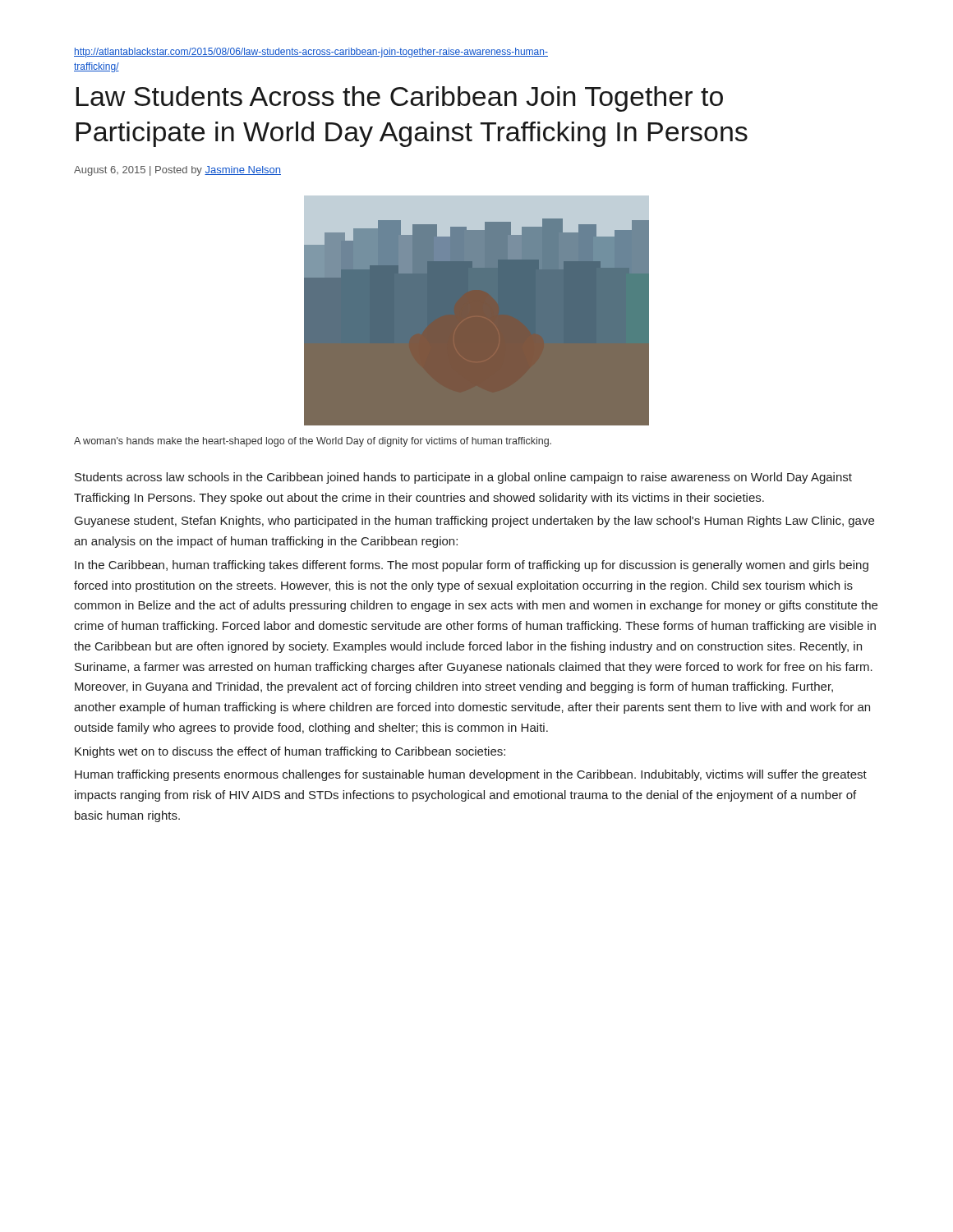Locate the block of text that opens with "Human trafficking presents enormous challenges for sustainable"
Image resolution: width=953 pixels, height=1232 pixels.
click(470, 795)
